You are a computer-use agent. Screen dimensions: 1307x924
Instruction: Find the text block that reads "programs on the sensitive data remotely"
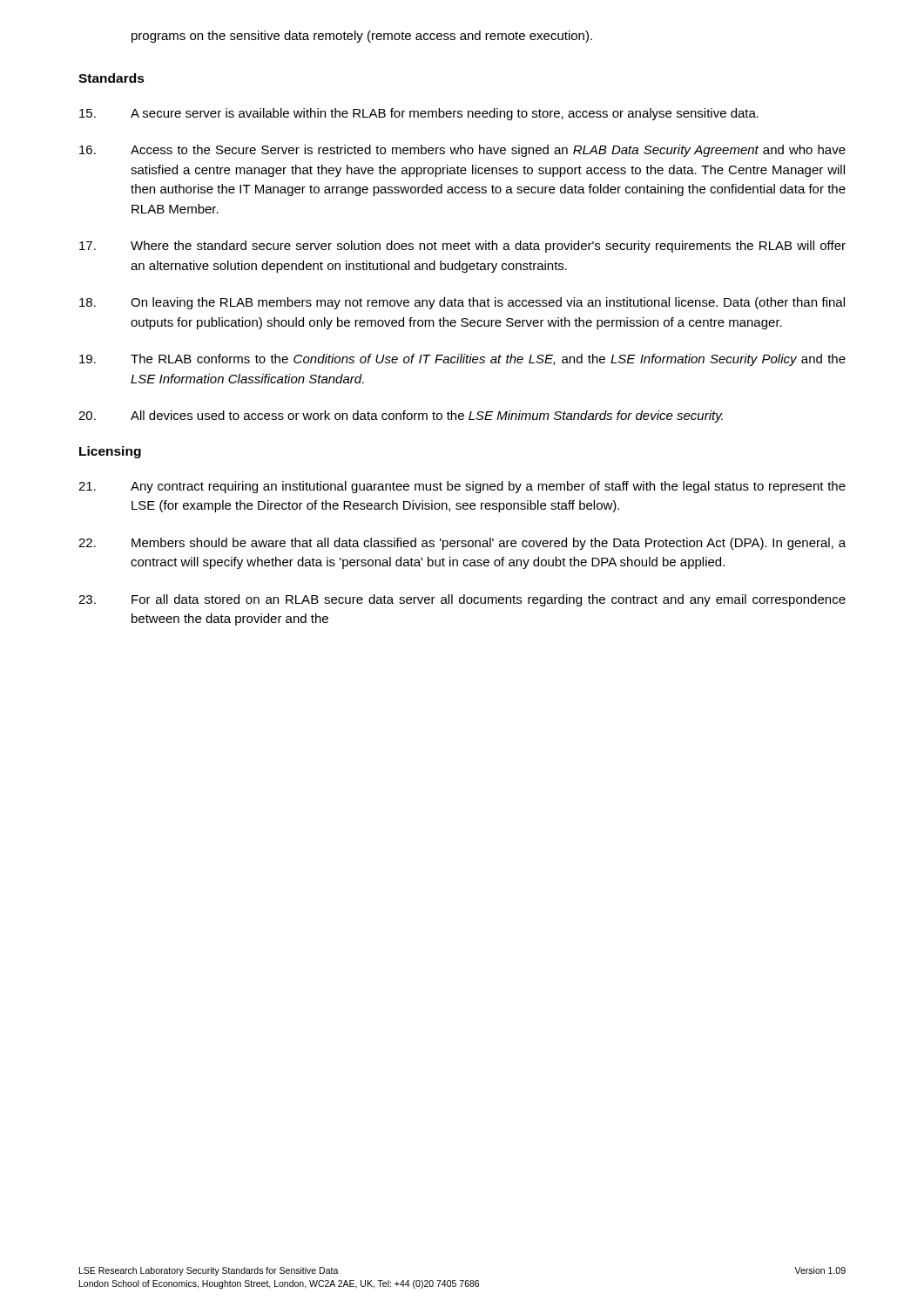362,35
